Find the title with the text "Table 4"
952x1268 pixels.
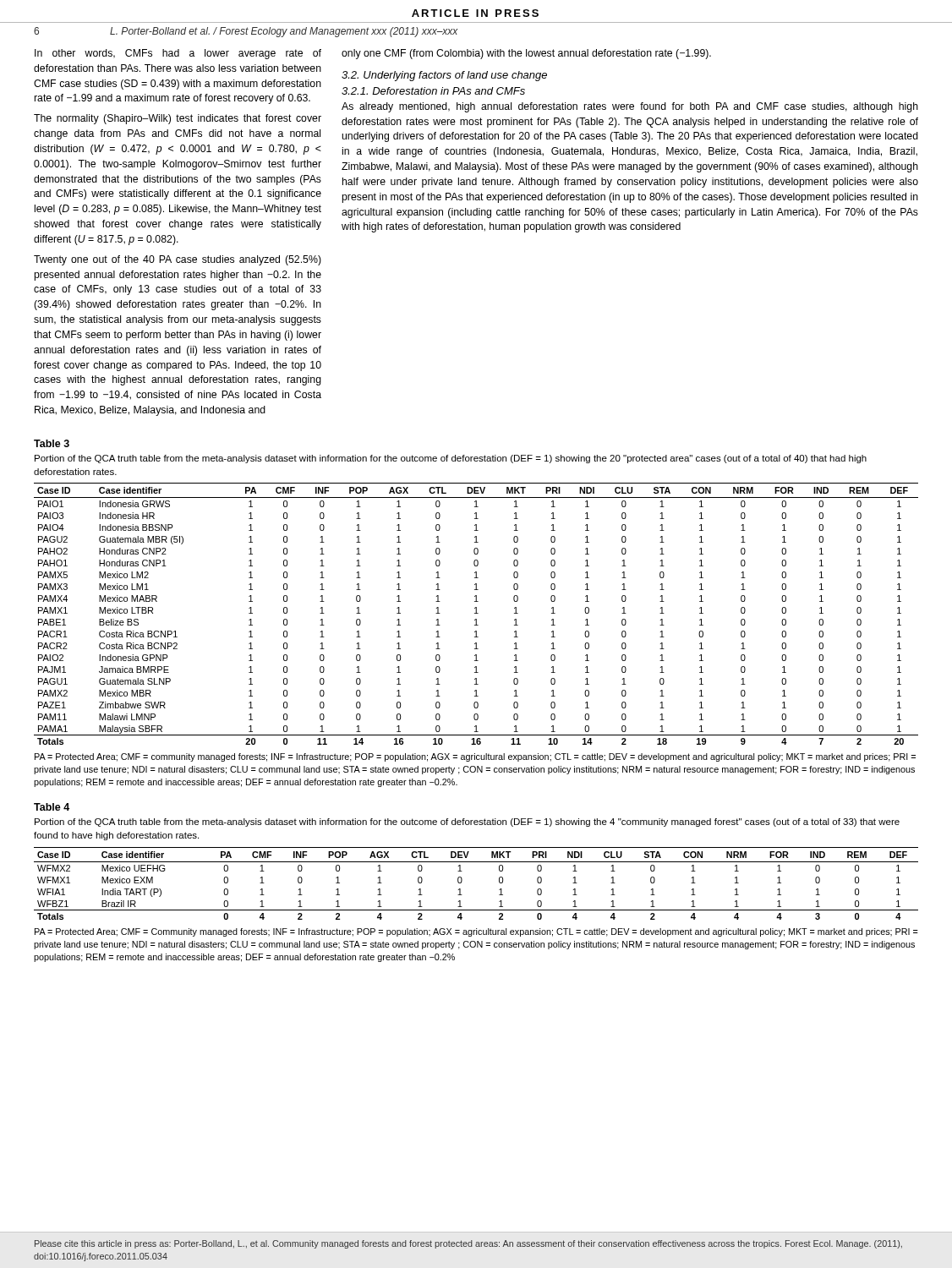pos(52,808)
